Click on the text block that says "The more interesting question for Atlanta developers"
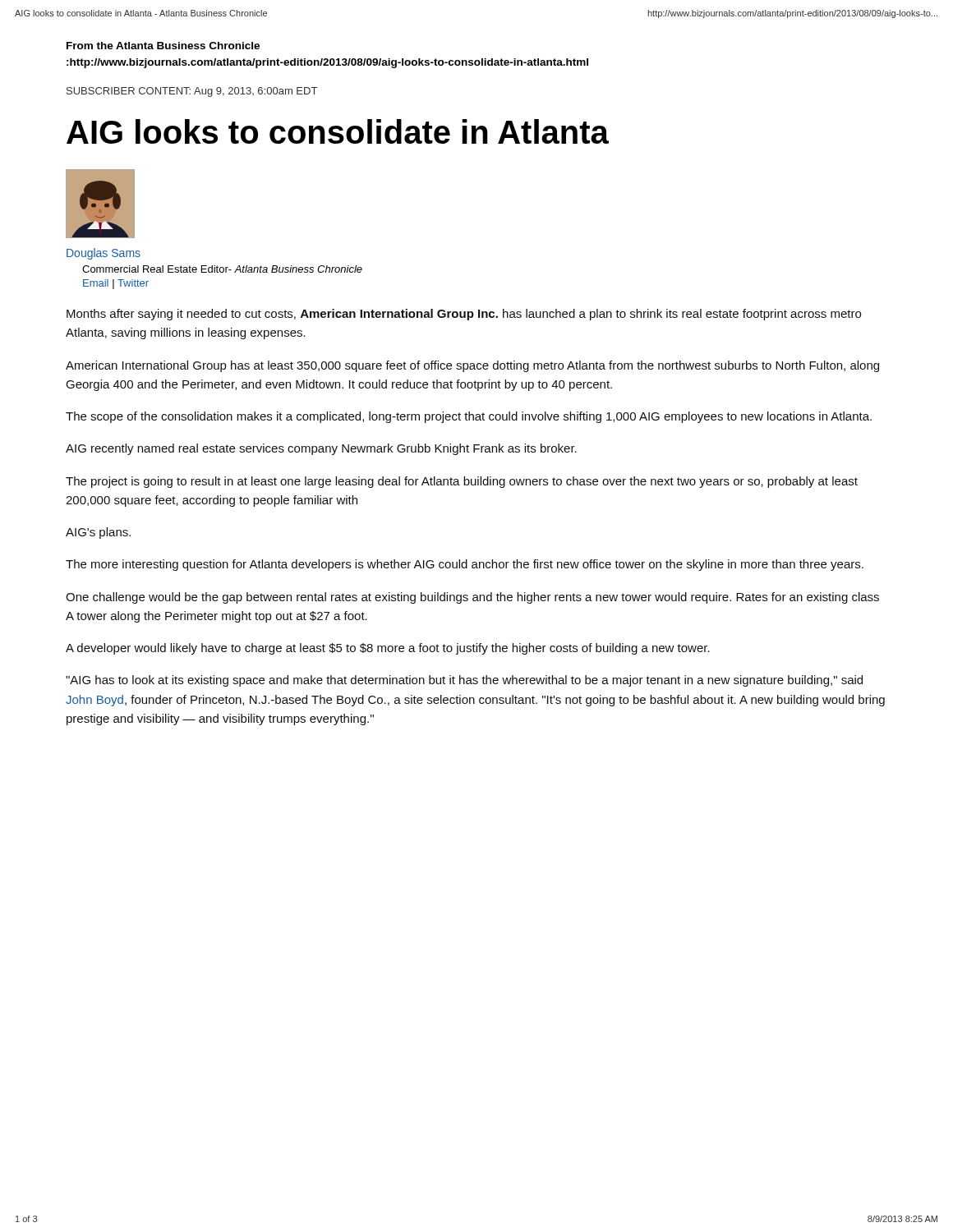Viewport: 953px width, 1232px height. (465, 564)
